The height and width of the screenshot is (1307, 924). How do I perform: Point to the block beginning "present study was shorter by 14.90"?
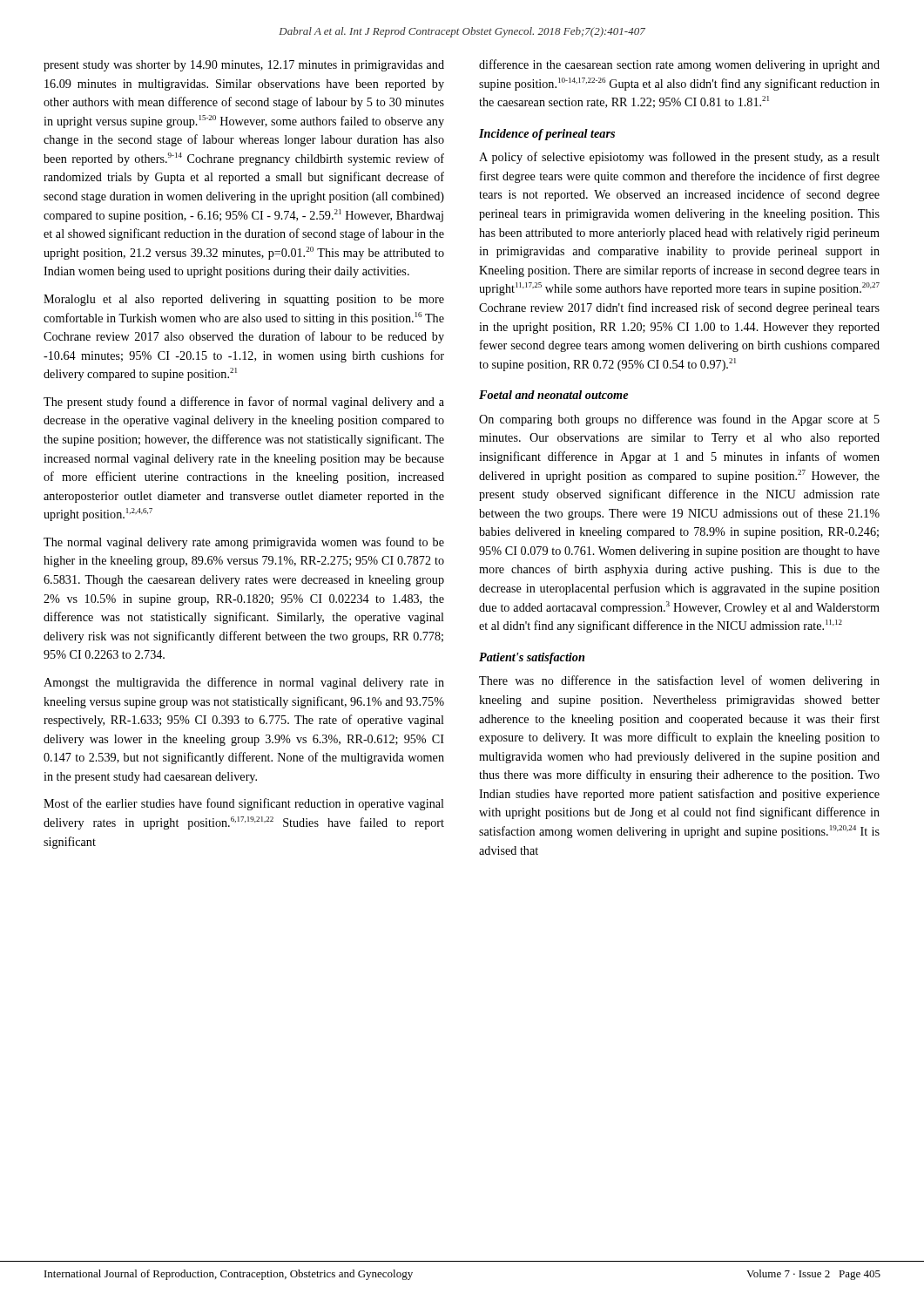pos(244,169)
